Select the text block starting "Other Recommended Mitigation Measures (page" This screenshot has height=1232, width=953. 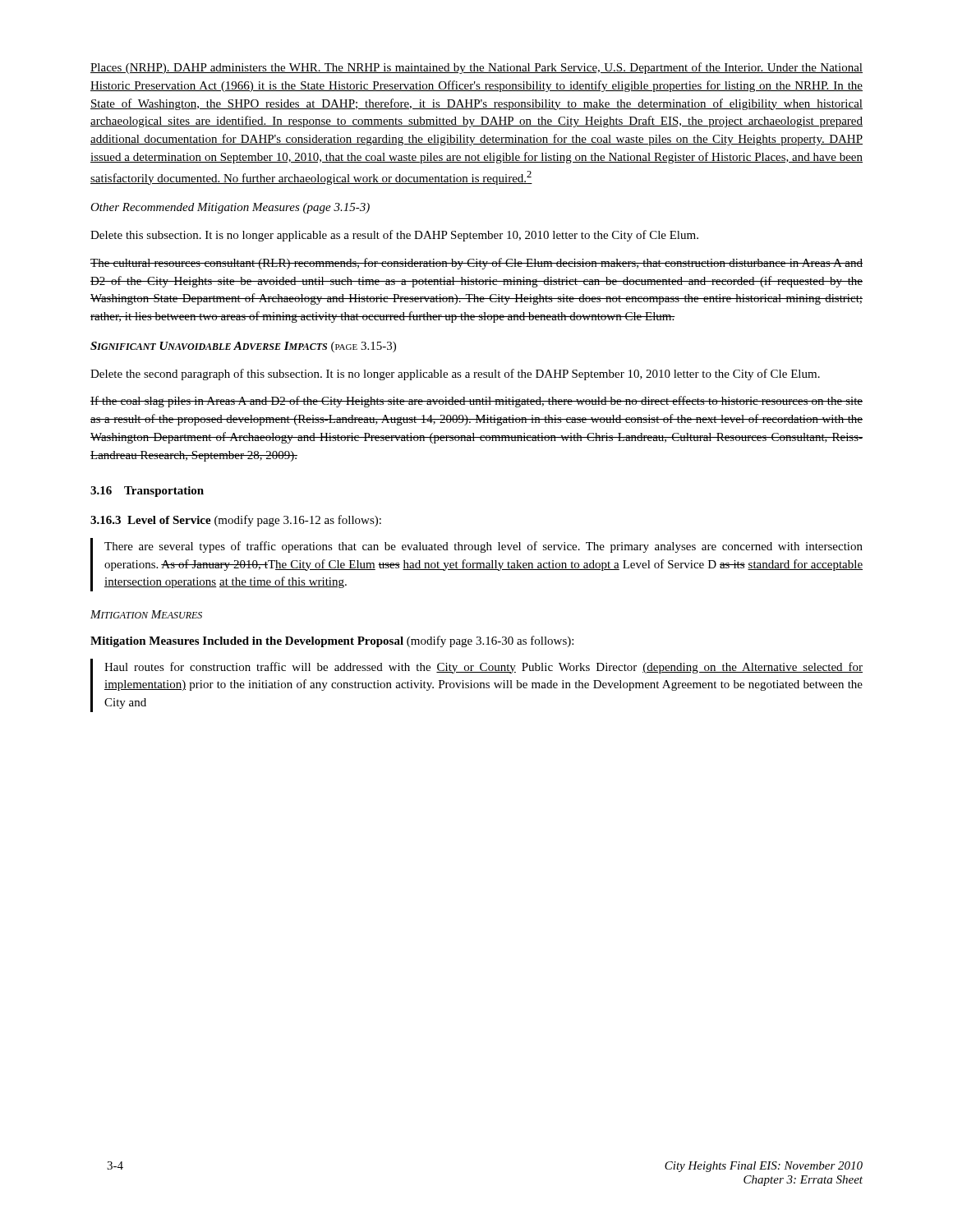point(230,208)
